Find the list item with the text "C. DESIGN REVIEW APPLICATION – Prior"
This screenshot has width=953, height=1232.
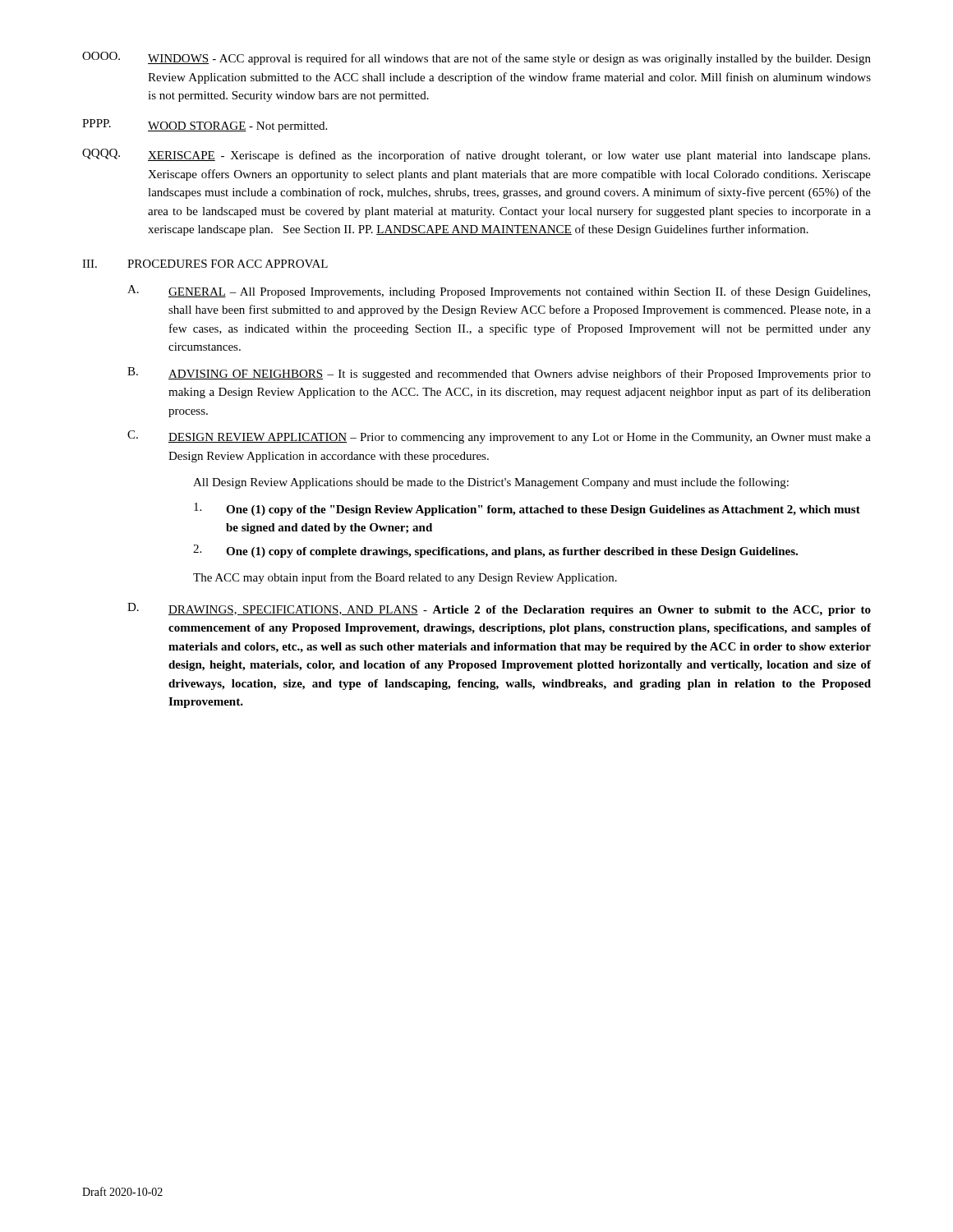pos(499,446)
